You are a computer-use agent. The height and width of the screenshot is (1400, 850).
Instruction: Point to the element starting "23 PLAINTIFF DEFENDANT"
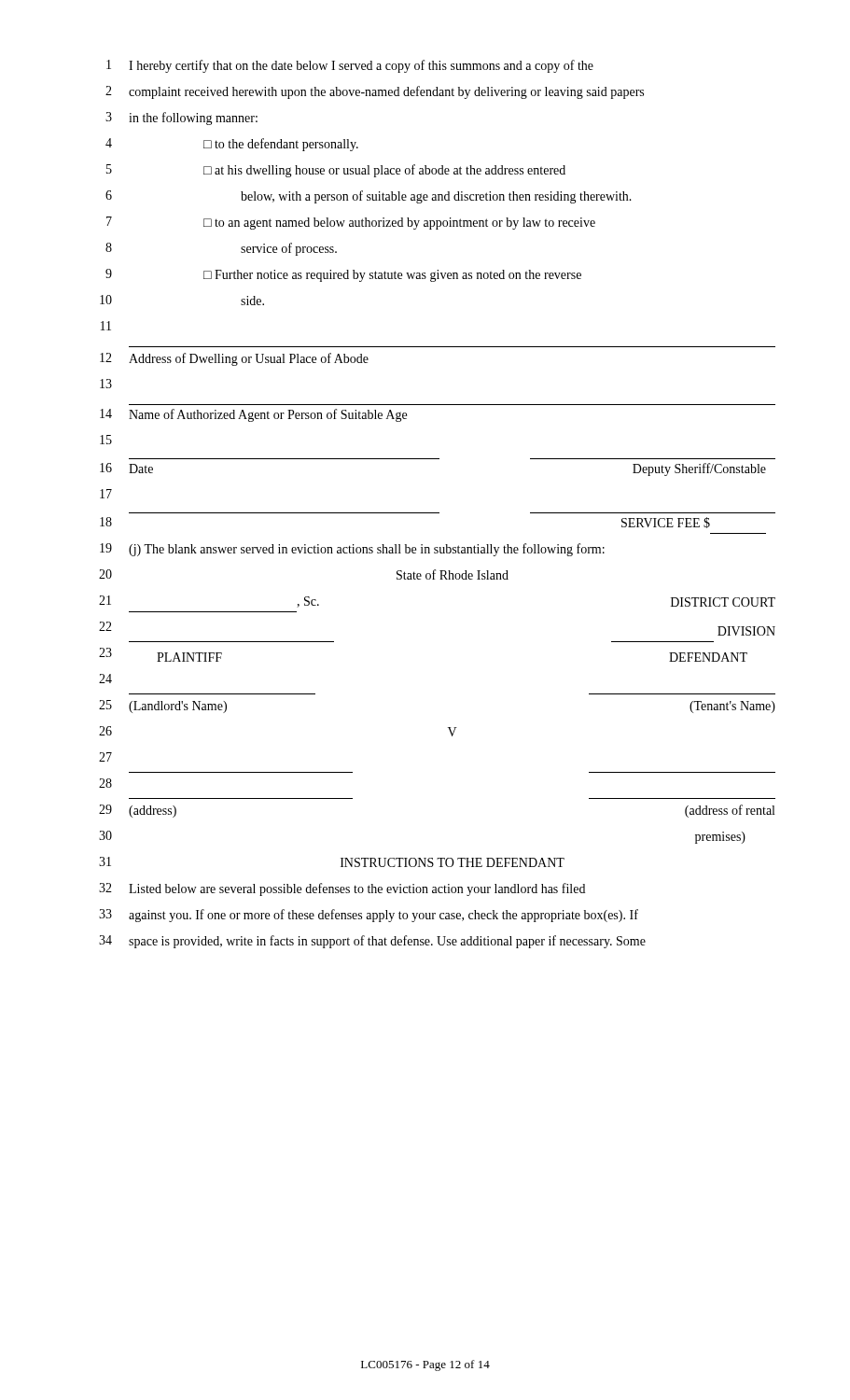(194, 655)
